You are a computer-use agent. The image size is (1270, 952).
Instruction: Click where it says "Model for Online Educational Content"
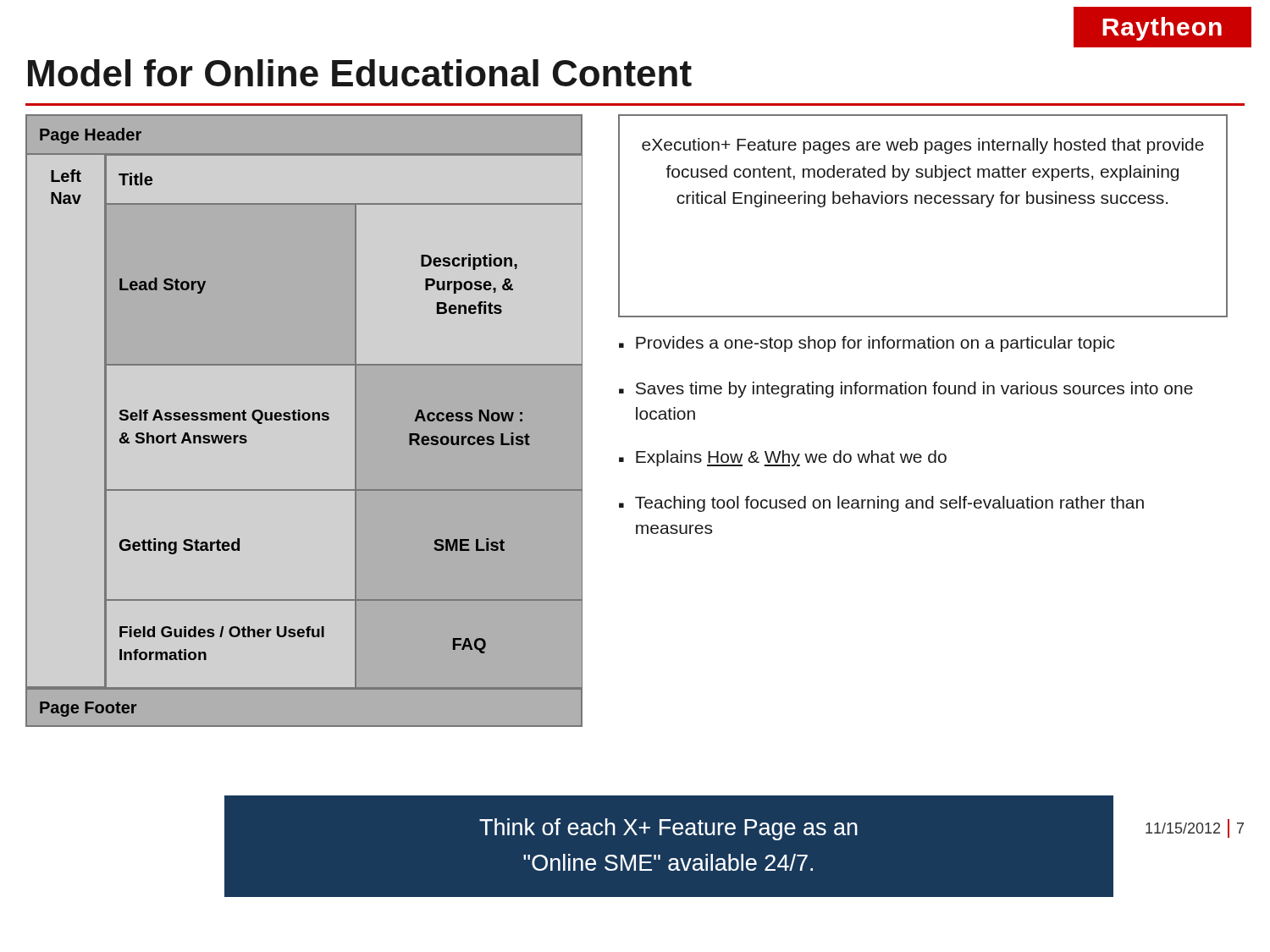(x=359, y=73)
